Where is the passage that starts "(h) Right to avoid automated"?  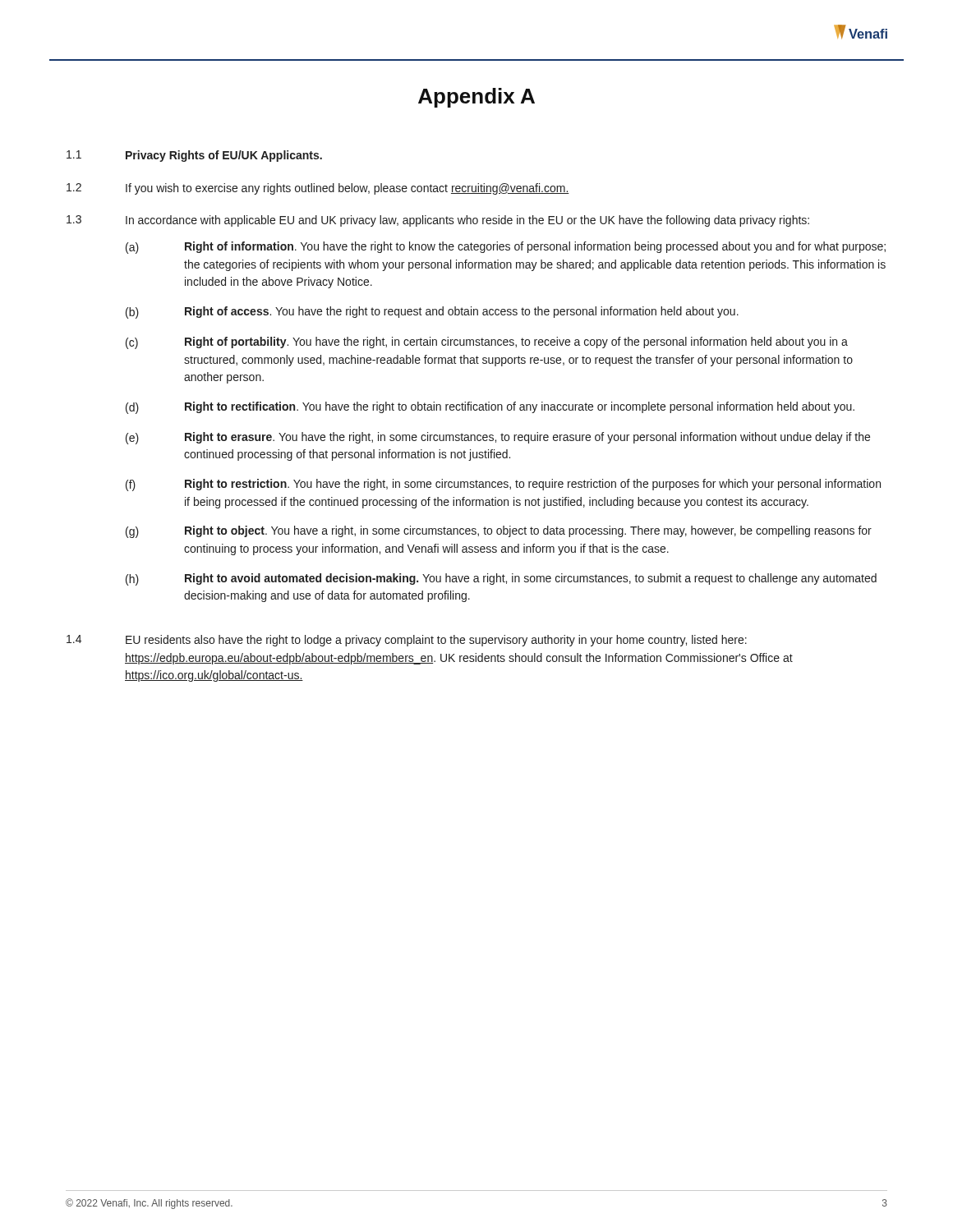(x=506, y=588)
